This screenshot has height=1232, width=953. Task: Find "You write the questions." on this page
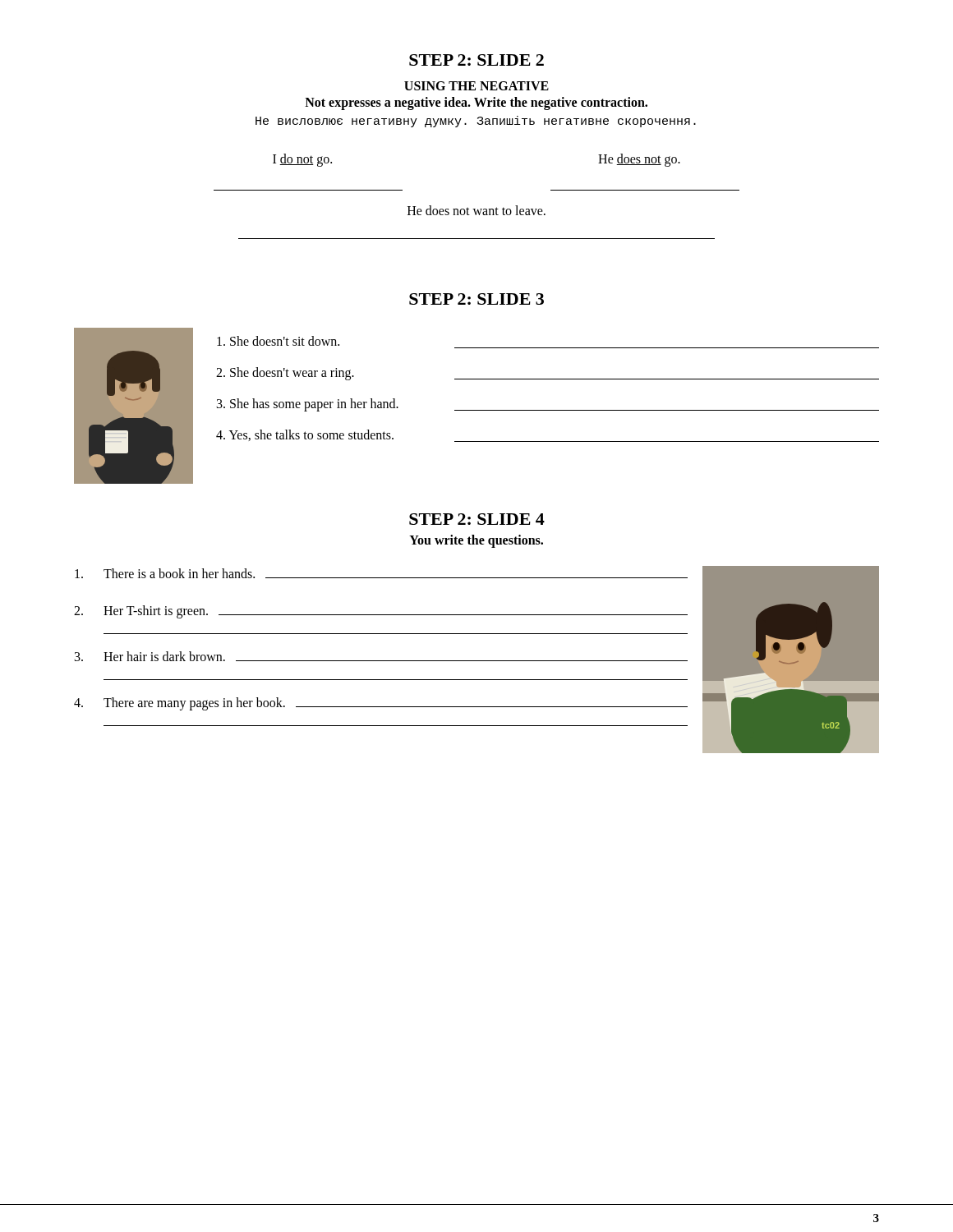click(x=476, y=540)
